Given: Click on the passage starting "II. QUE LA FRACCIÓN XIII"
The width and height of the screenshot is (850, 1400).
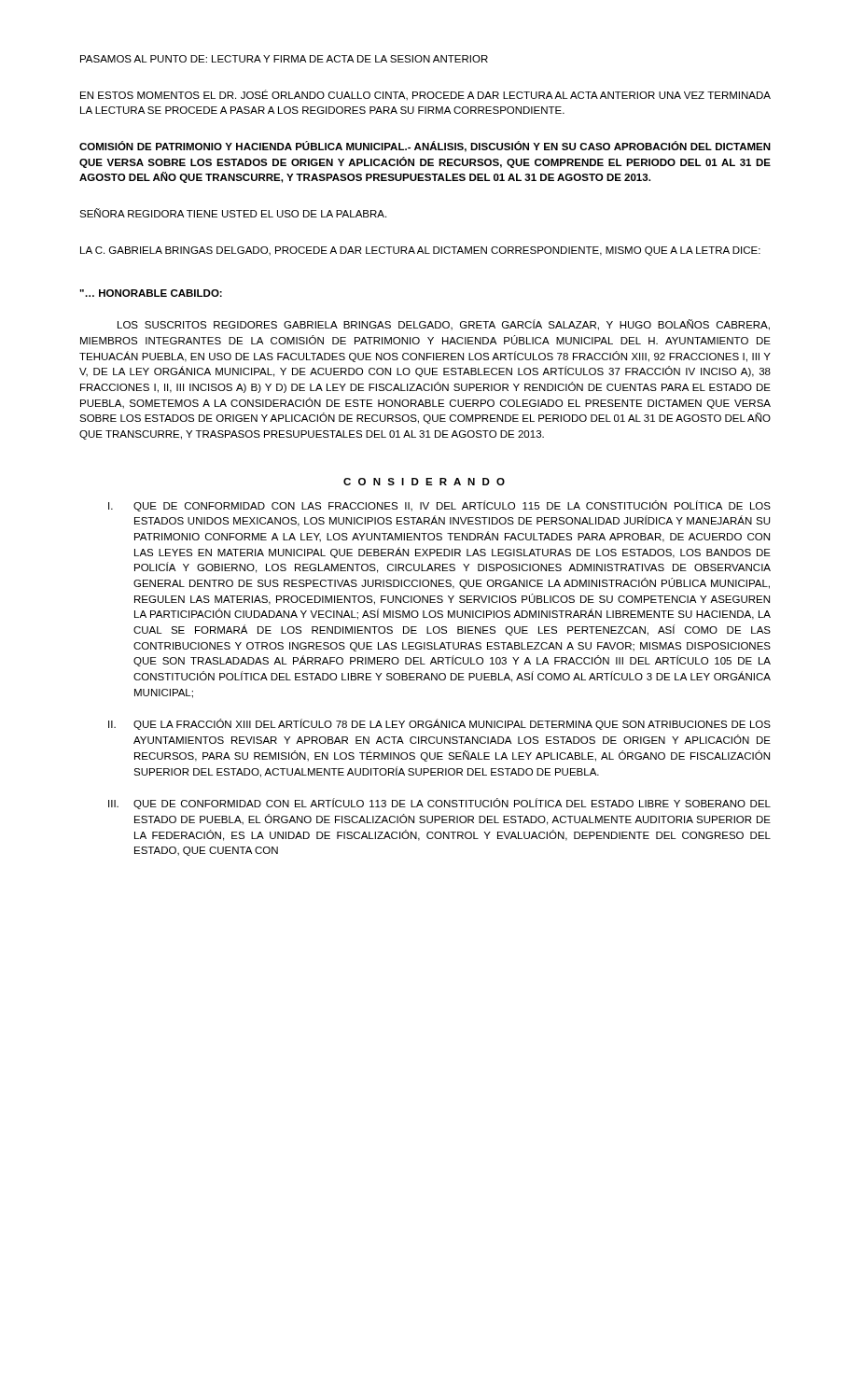Looking at the screenshot, I should 439,748.
